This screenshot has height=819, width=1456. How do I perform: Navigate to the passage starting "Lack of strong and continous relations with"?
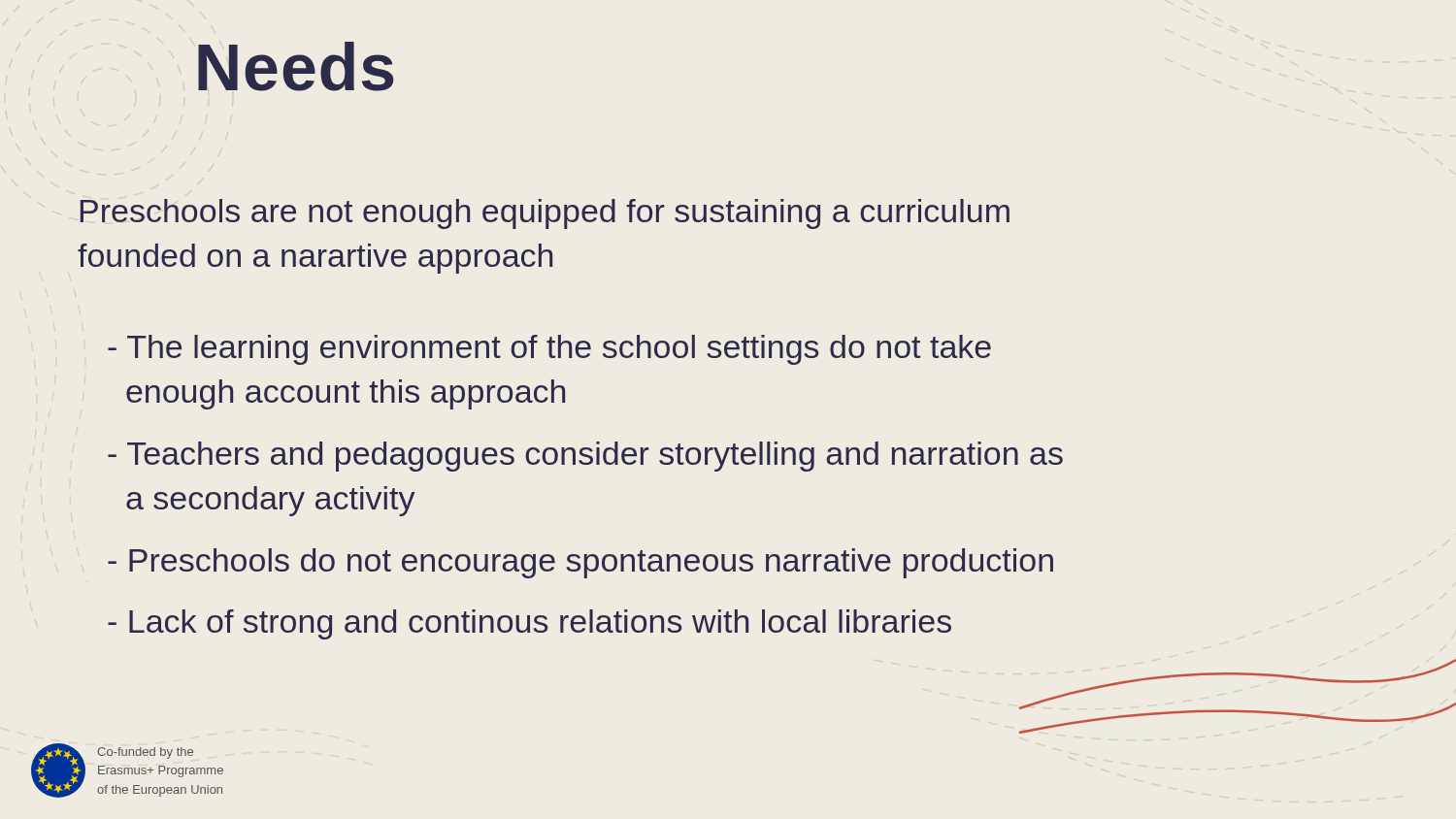click(530, 621)
